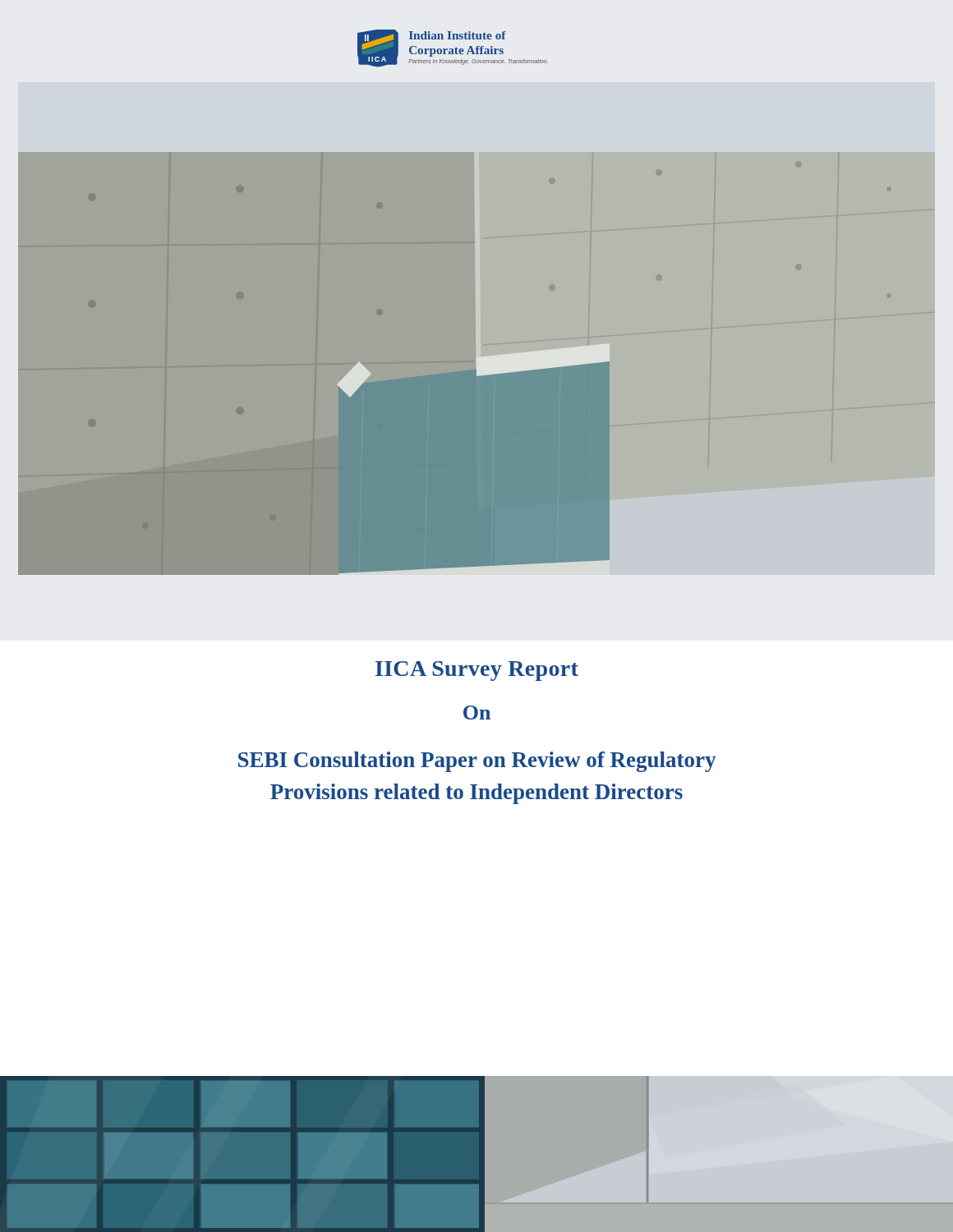Point to the element starting "IICA Survey Report"
Screen dimensions: 1232x953
point(476,669)
